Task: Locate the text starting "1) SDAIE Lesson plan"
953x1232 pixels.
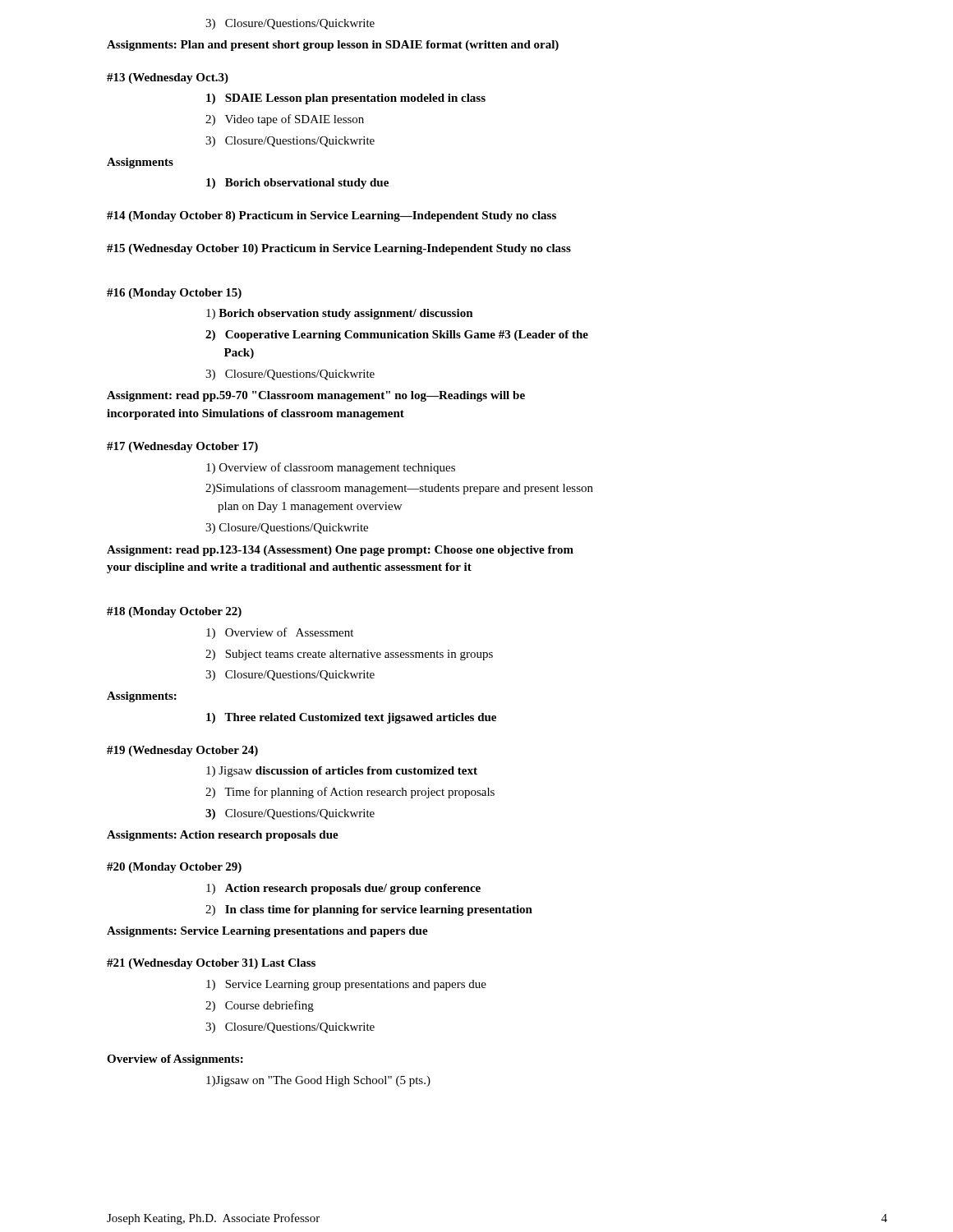Action: [x=345, y=98]
